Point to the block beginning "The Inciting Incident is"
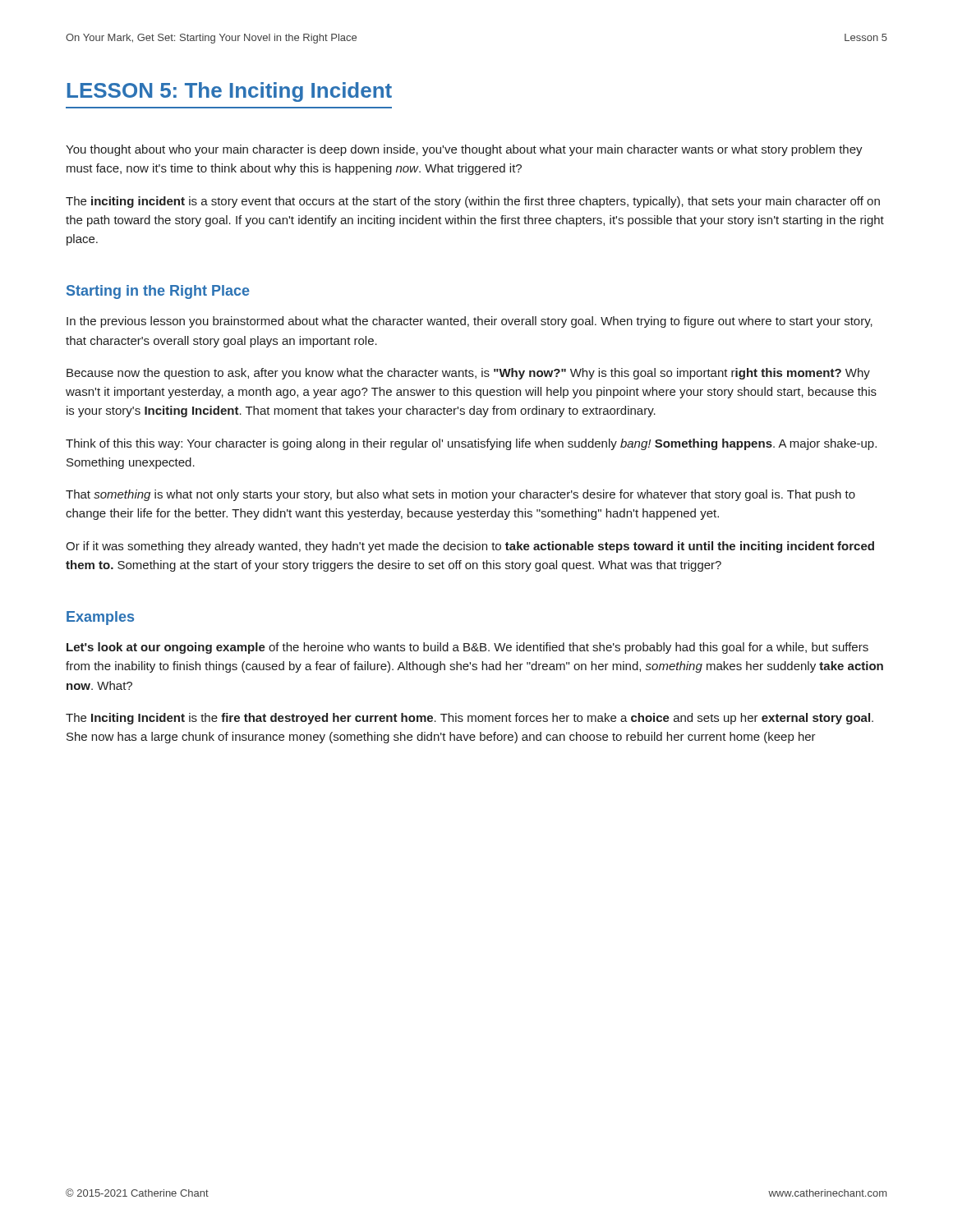The width and height of the screenshot is (953, 1232). point(470,727)
